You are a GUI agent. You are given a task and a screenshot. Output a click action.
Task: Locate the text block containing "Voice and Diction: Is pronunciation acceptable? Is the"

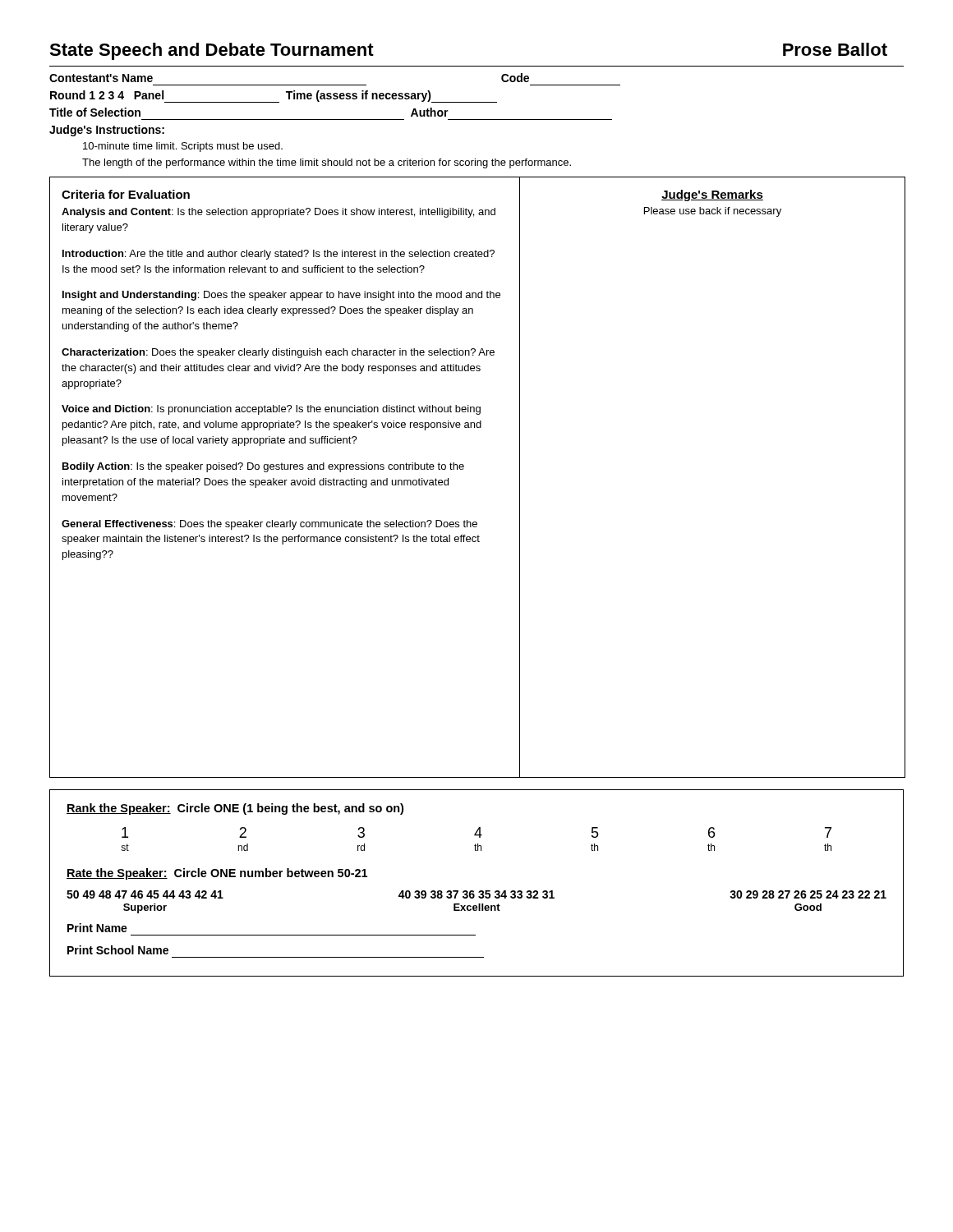(272, 424)
